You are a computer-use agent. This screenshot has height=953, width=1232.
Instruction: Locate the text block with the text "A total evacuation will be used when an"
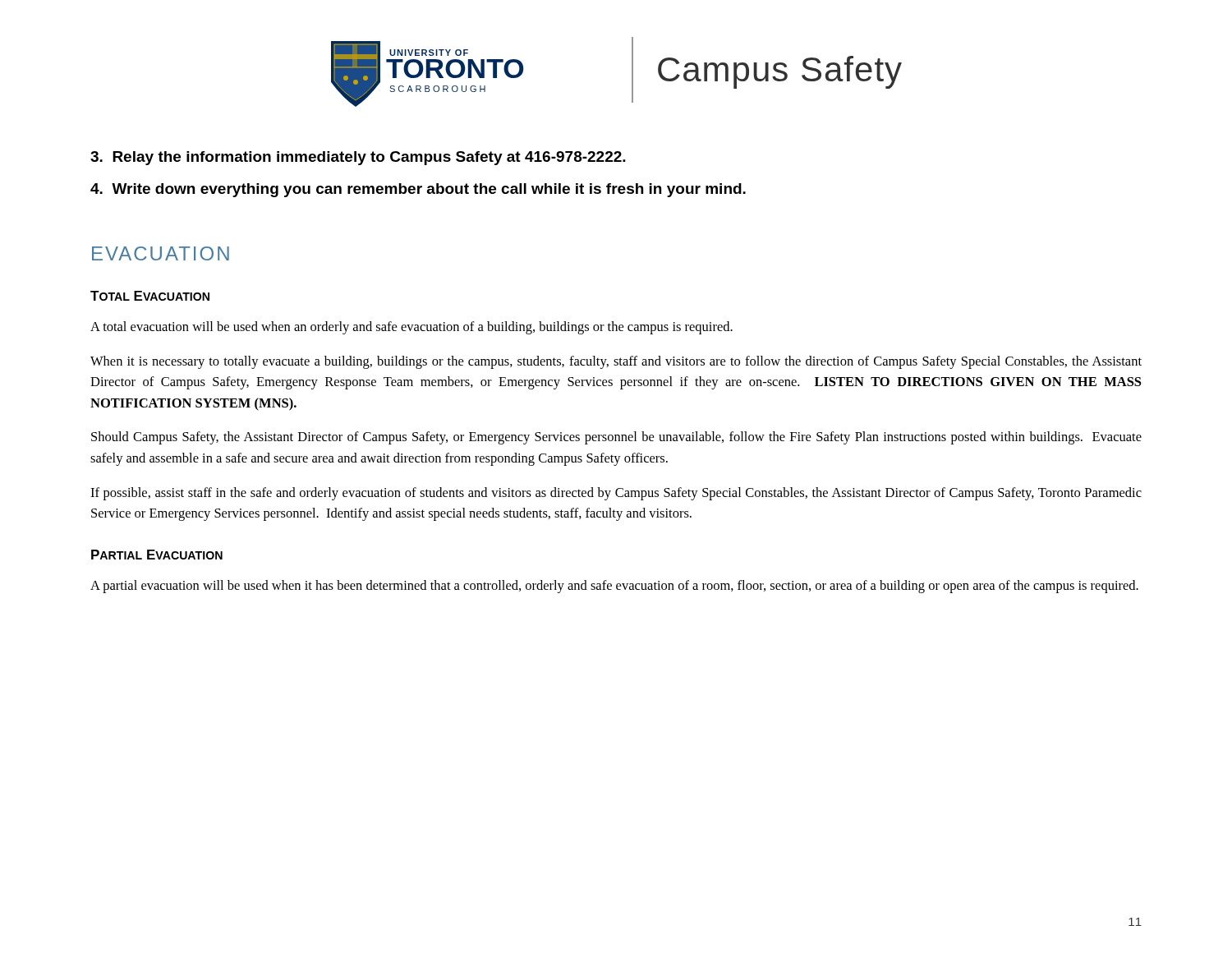412,327
